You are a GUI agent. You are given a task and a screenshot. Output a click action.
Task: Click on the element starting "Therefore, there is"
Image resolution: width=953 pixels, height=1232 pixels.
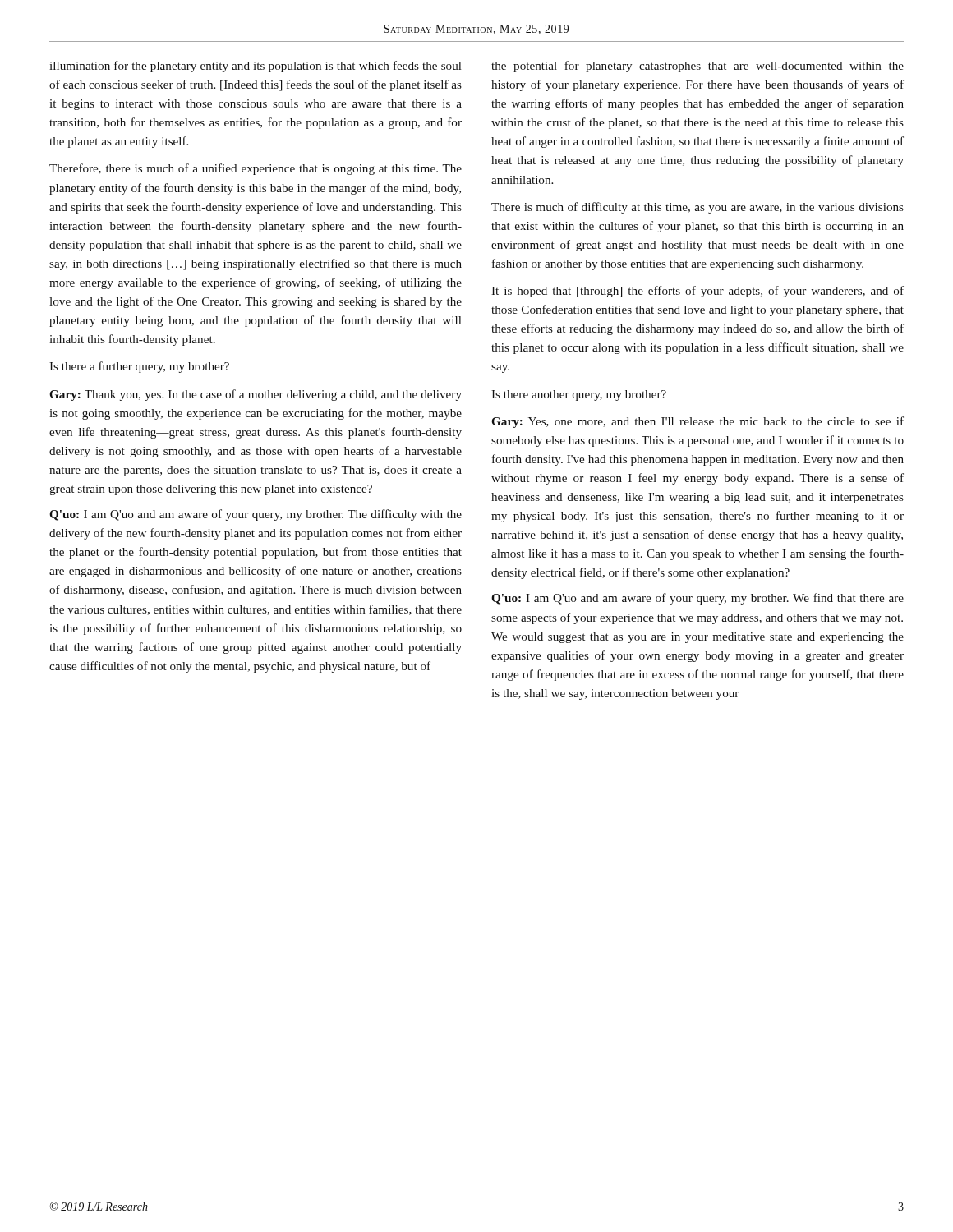point(255,254)
